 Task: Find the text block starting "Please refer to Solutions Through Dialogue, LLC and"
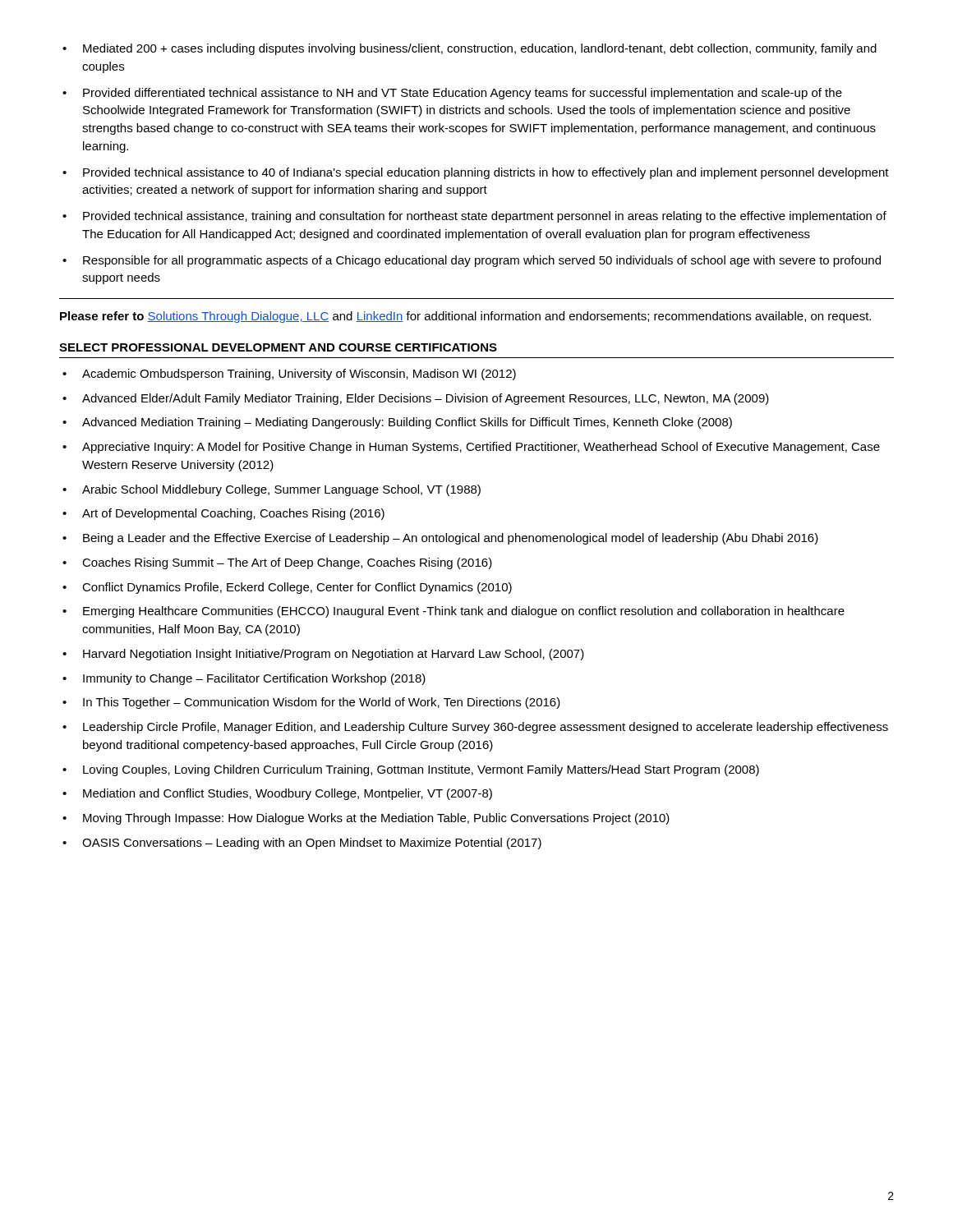(466, 316)
